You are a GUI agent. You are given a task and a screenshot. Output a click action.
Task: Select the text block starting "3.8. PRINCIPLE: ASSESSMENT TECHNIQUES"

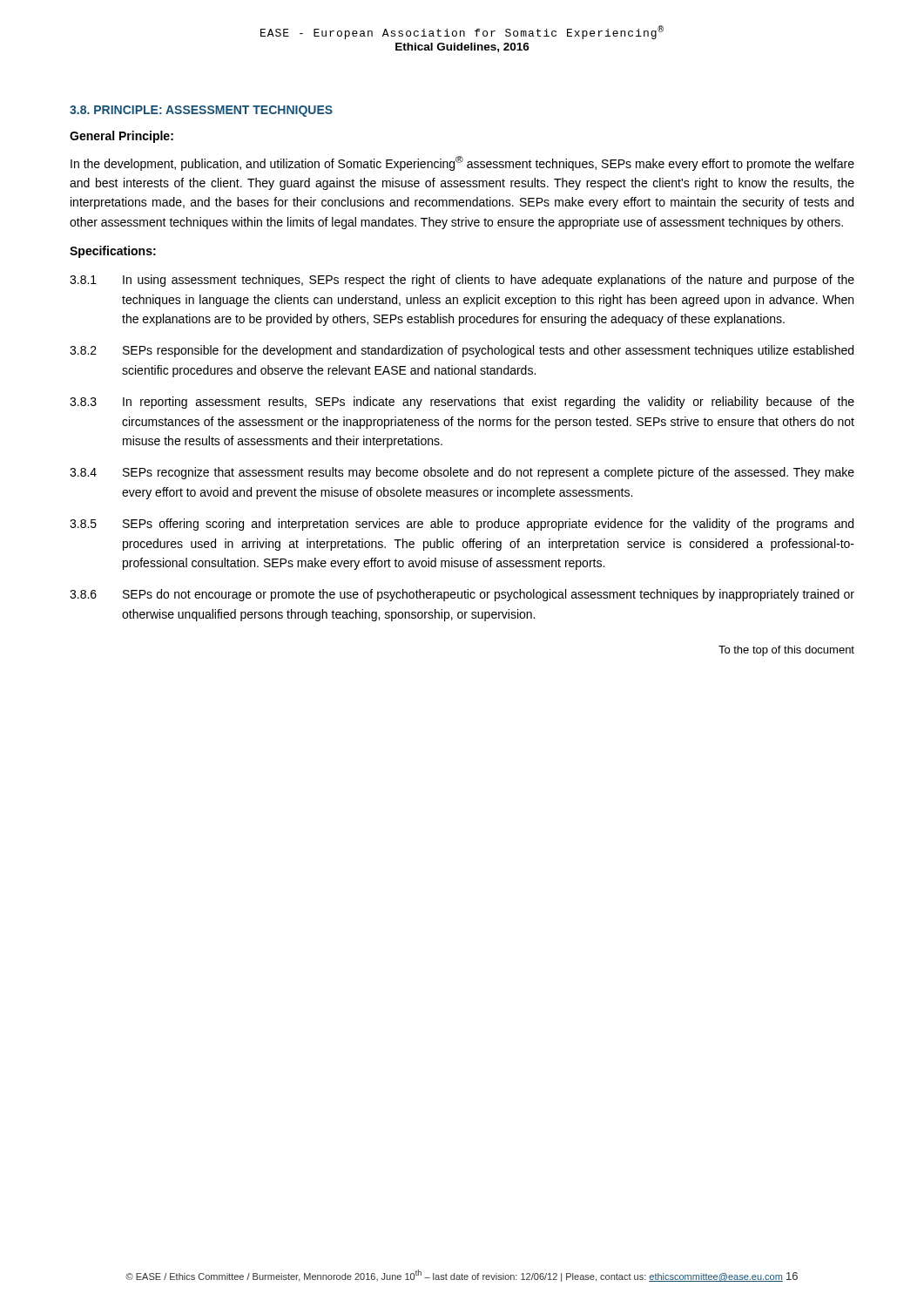(201, 110)
